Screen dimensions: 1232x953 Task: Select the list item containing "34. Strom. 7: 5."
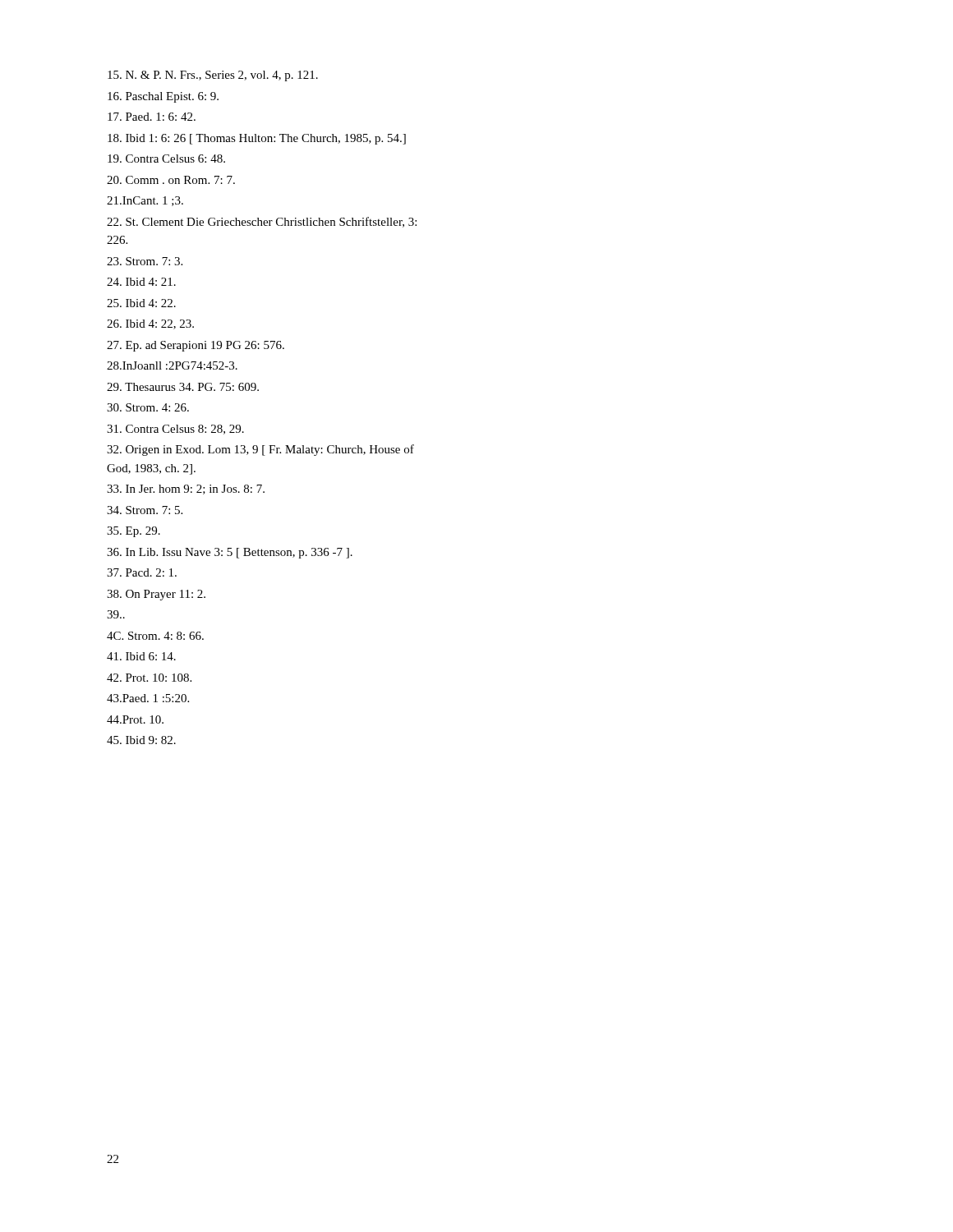click(145, 510)
